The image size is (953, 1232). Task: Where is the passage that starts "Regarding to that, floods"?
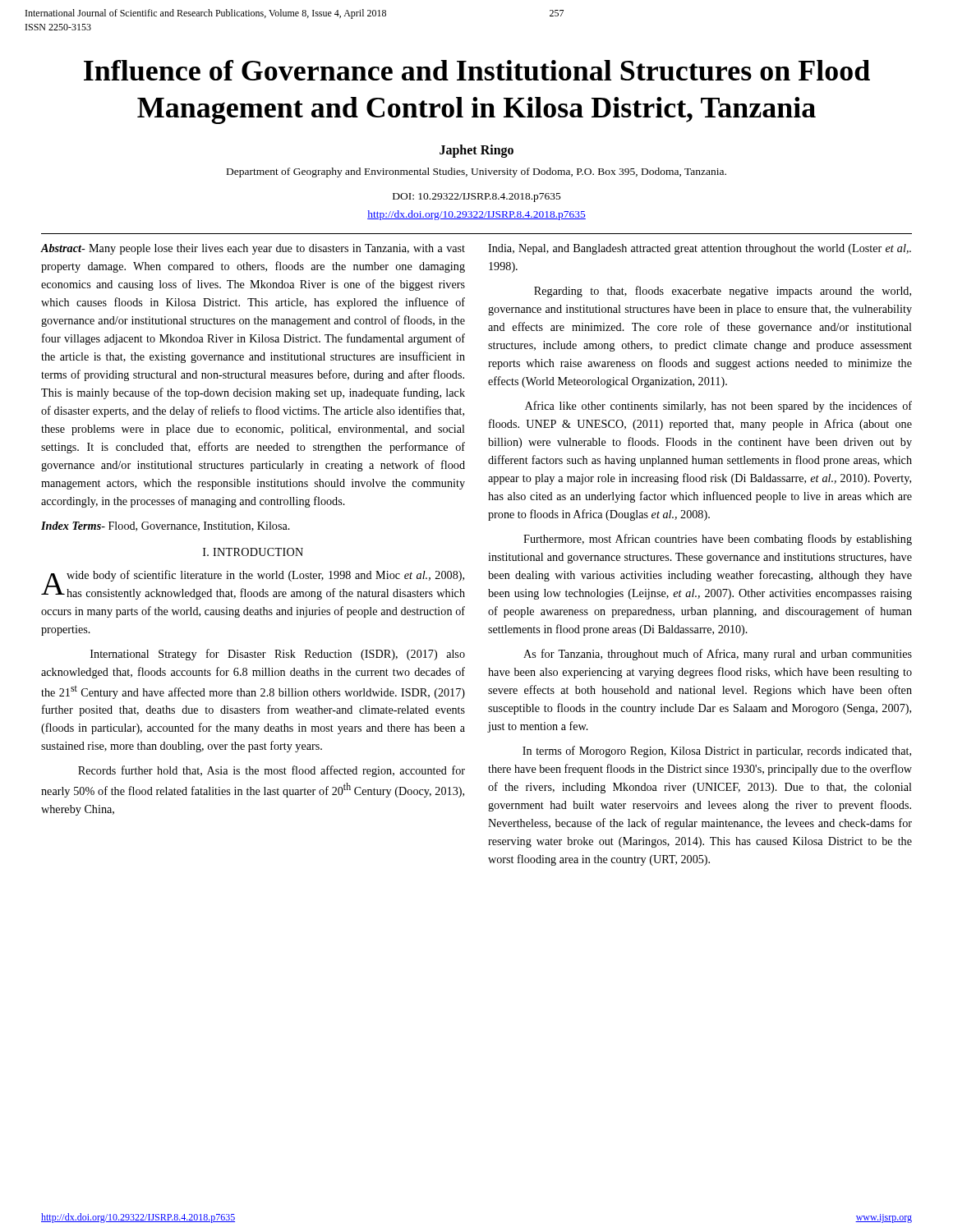pos(700,336)
